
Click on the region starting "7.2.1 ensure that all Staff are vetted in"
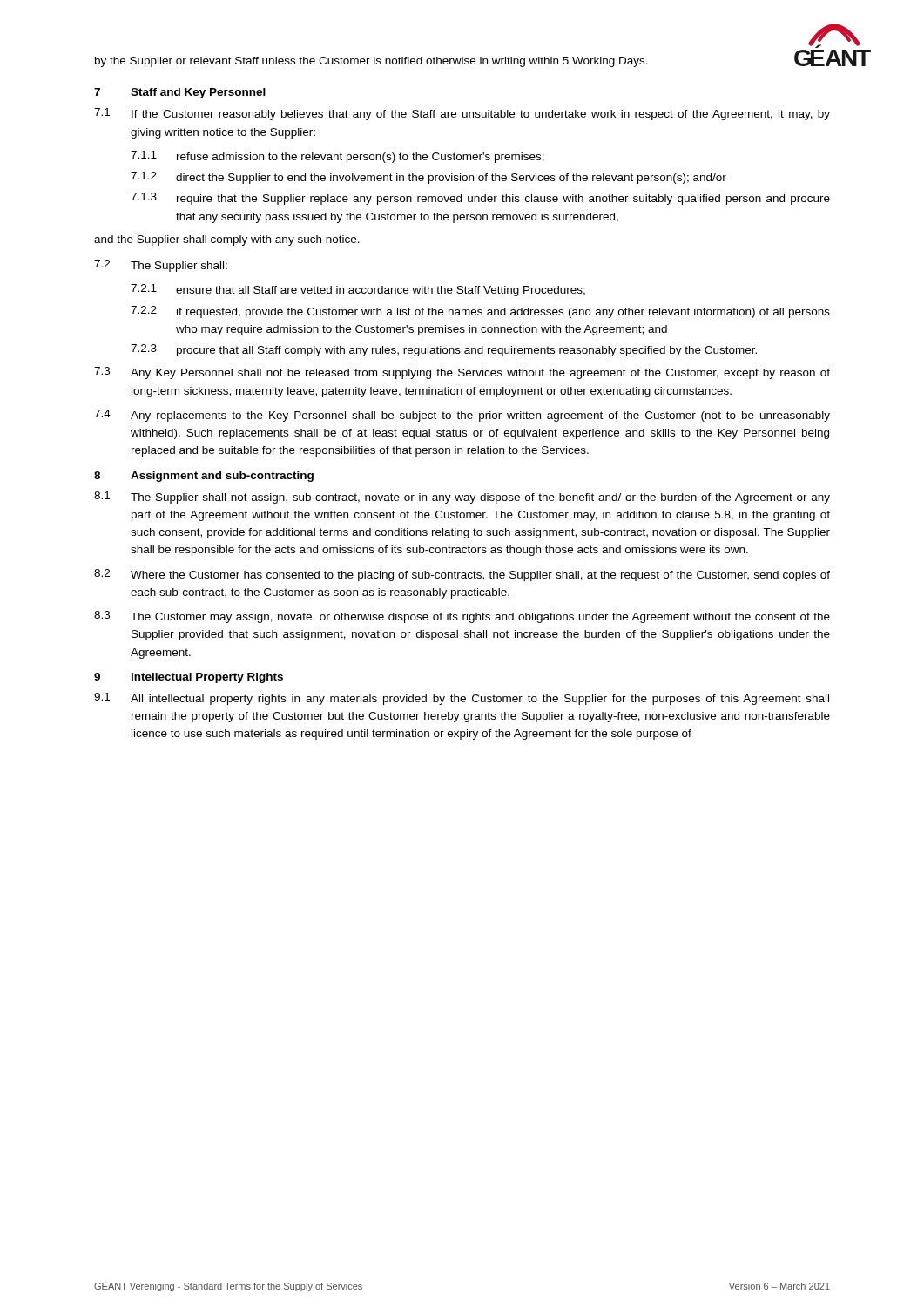[480, 290]
